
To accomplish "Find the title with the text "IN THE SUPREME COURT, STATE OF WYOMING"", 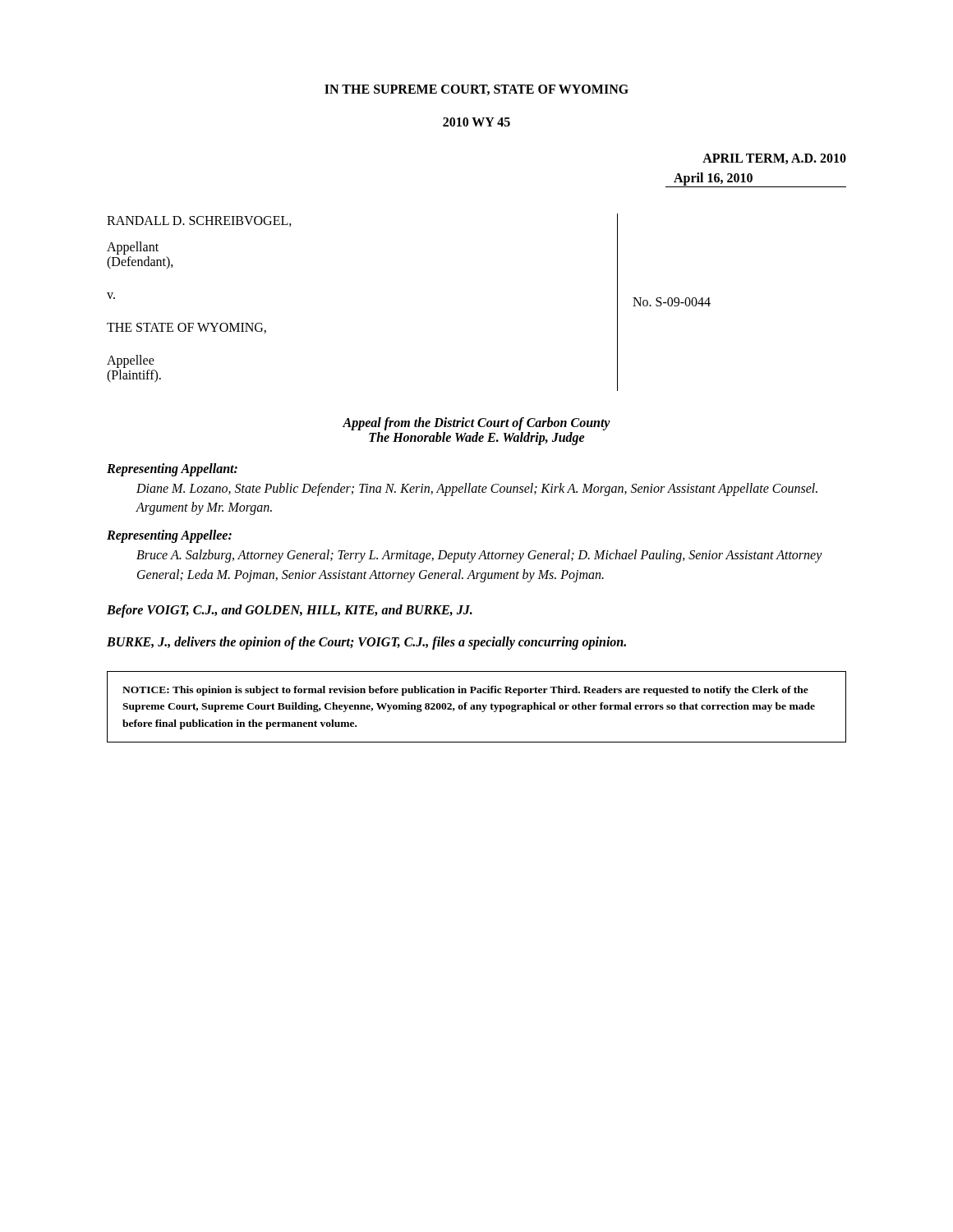I will pyautogui.click(x=476, y=89).
